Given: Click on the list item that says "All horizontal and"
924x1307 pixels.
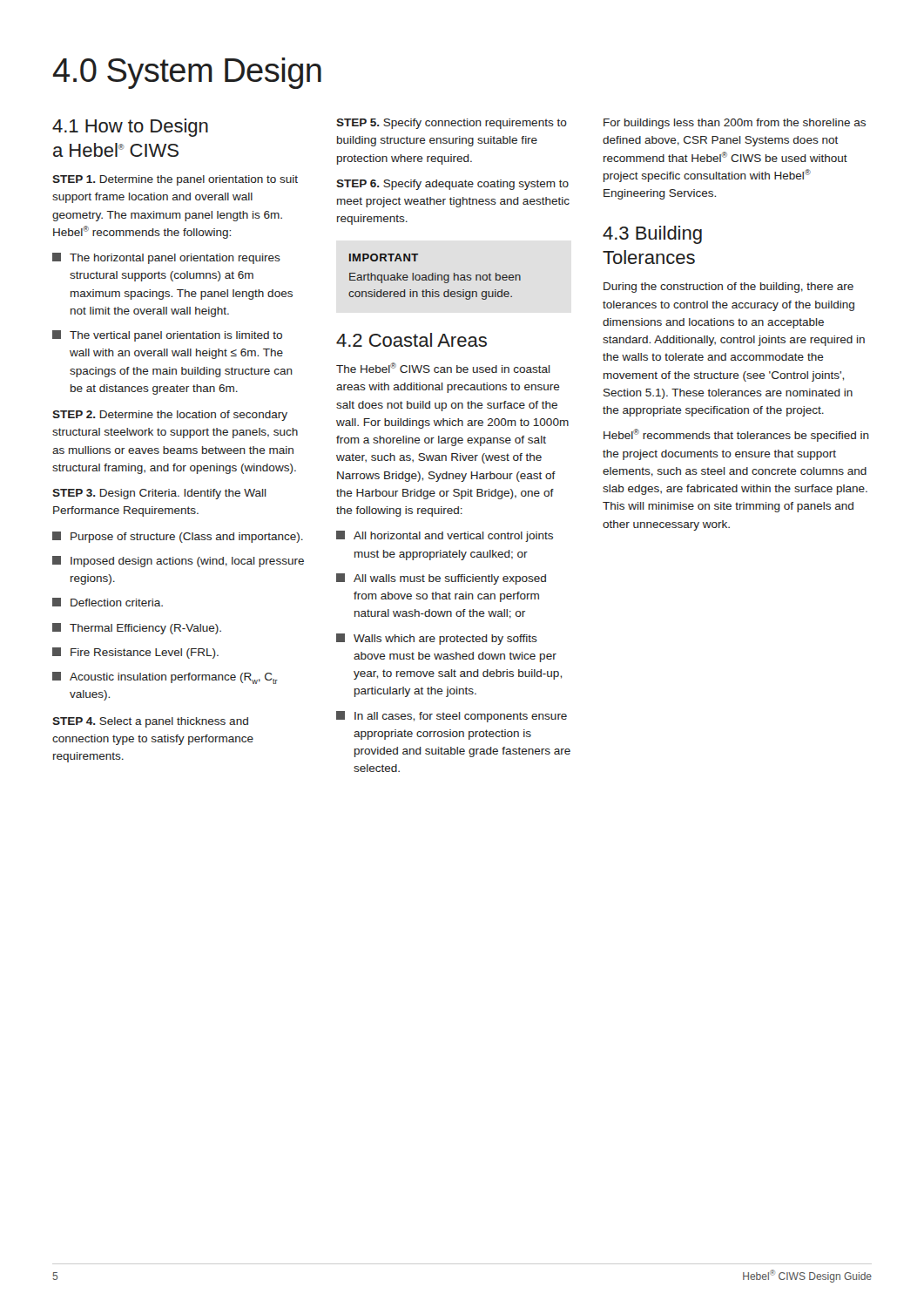Looking at the screenshot, I should coord(454,545).
